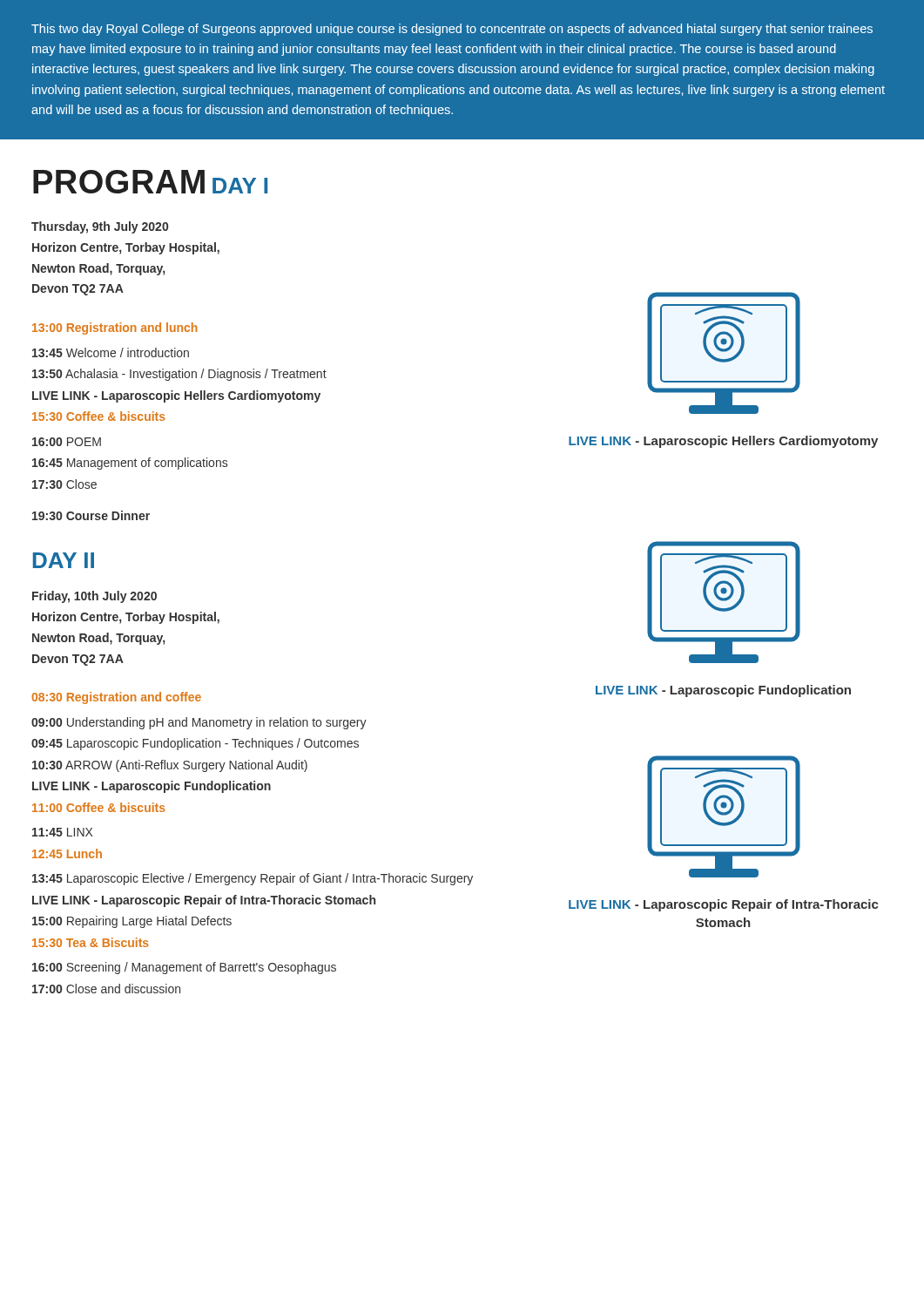The width and height of the screenshot is (924, 1307).
Task: Locate the list item that reads "12:45 Lunch"
Action: pos(67,854)
